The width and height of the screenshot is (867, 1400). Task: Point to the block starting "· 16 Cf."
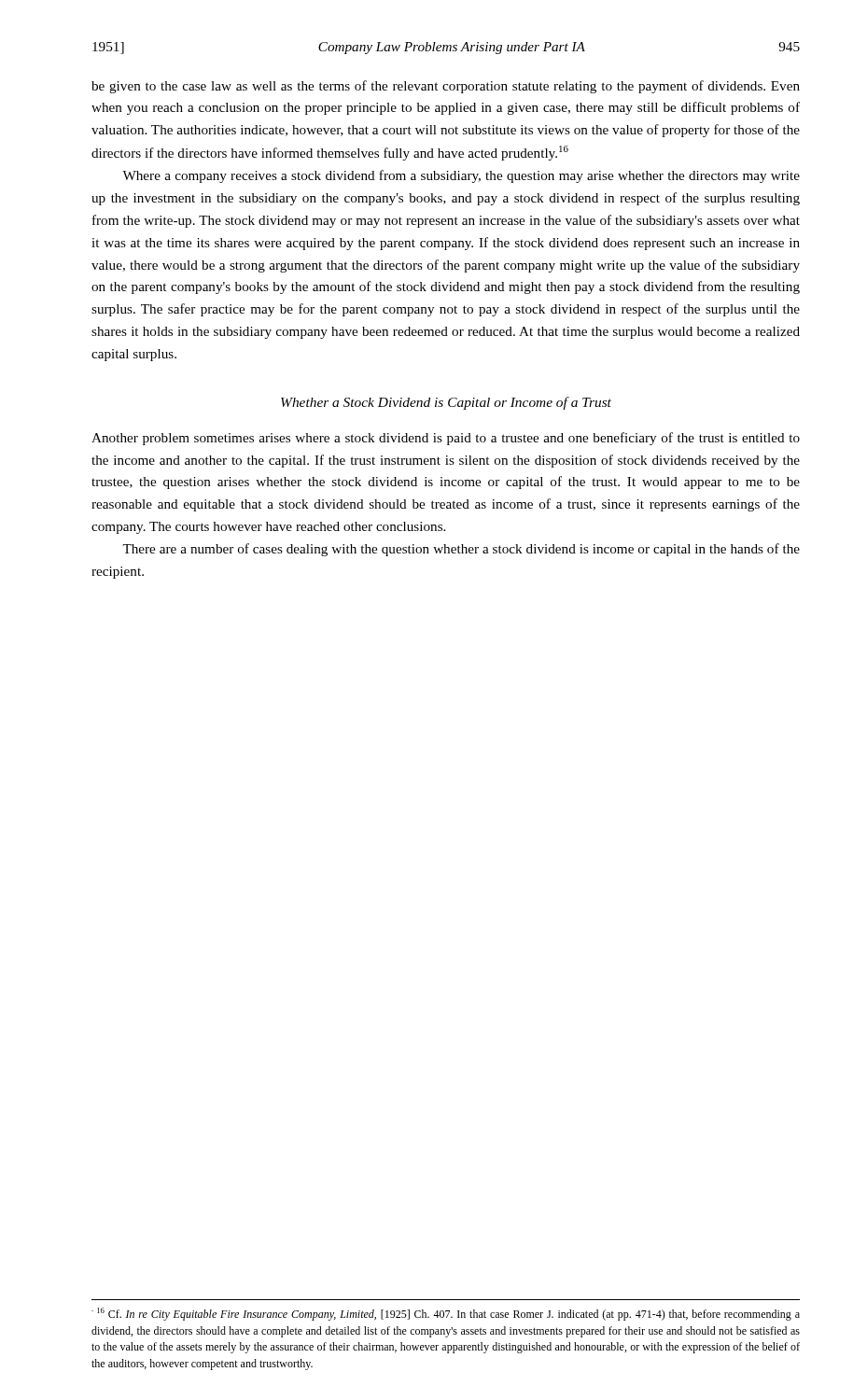click(x=446, y=1339)
